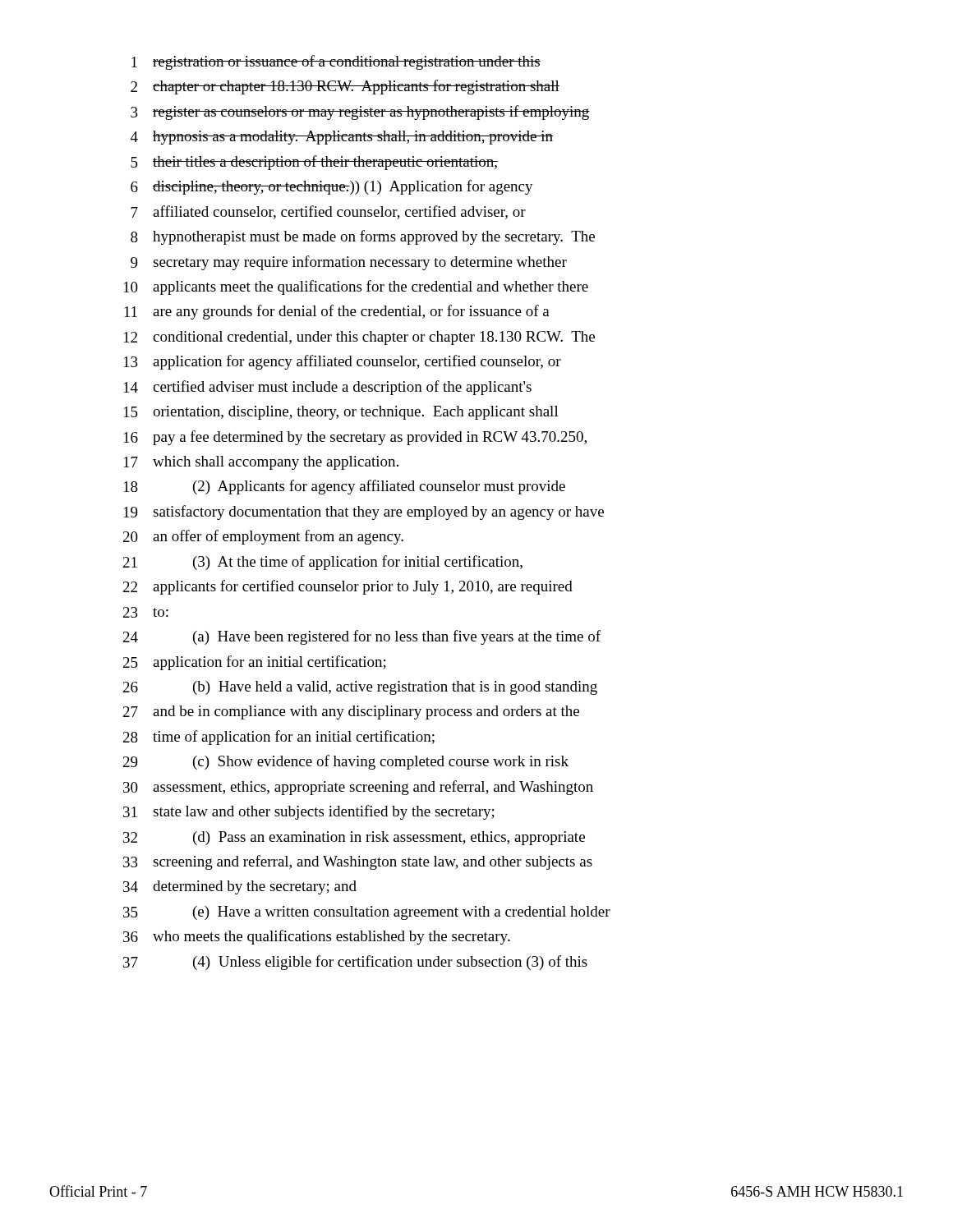Click on the region starting "33 screening and referral, and Washington state law,"
Screen dimensions: 1232x953
[476, 862]
